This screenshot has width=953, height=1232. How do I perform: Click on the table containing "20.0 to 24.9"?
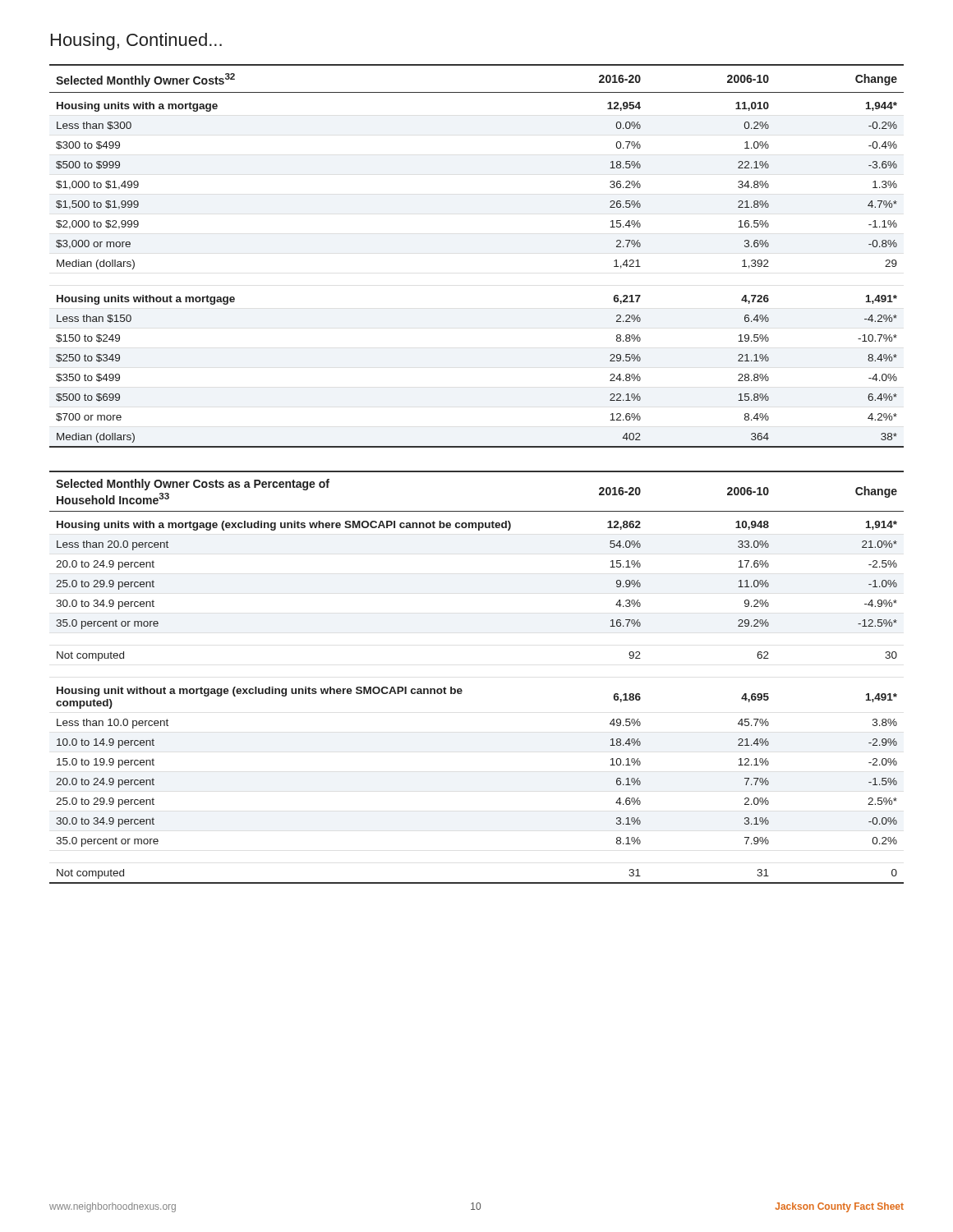point(476,677)
